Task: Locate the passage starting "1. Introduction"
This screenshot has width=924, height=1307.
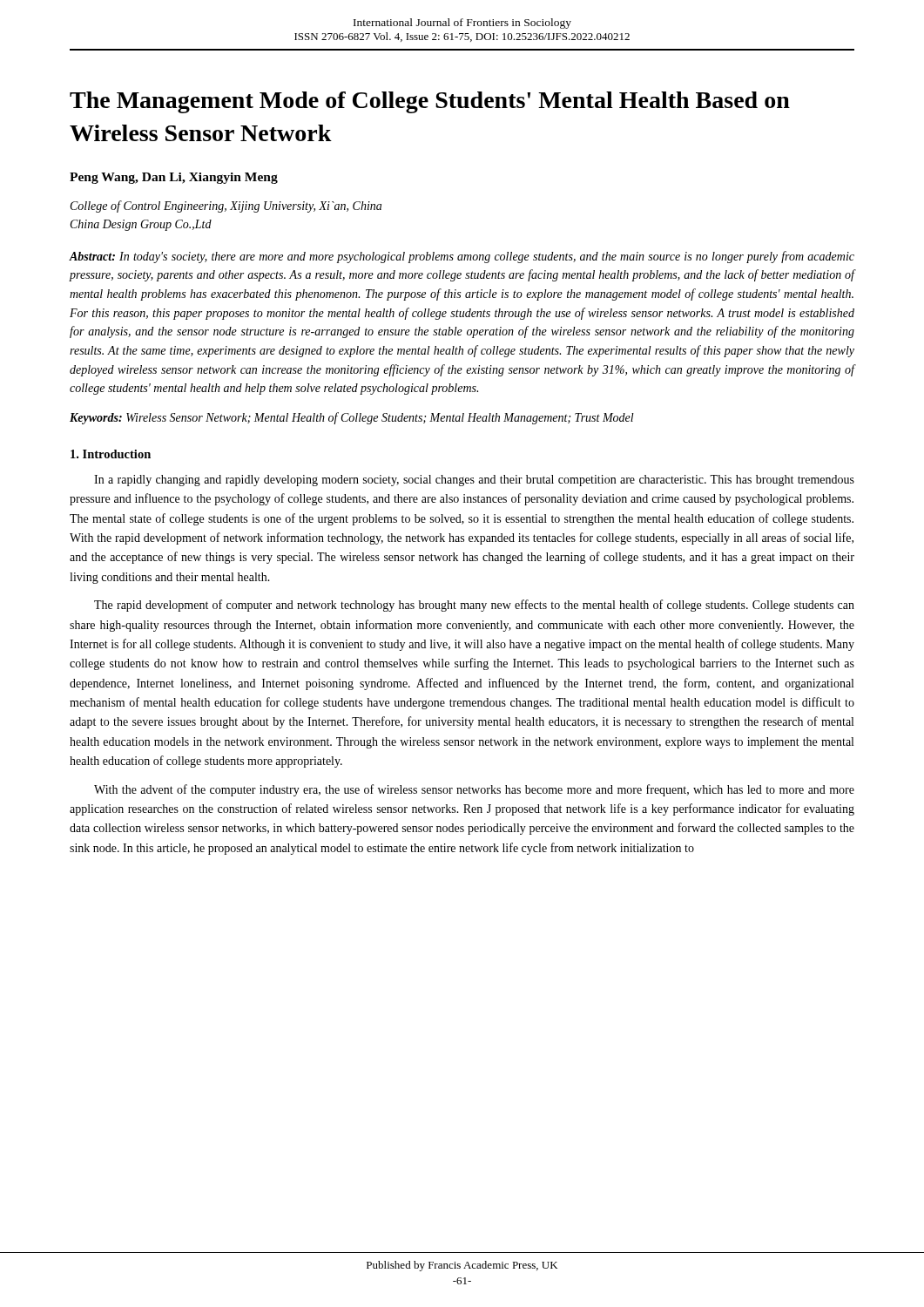Action: coord(111,454)
